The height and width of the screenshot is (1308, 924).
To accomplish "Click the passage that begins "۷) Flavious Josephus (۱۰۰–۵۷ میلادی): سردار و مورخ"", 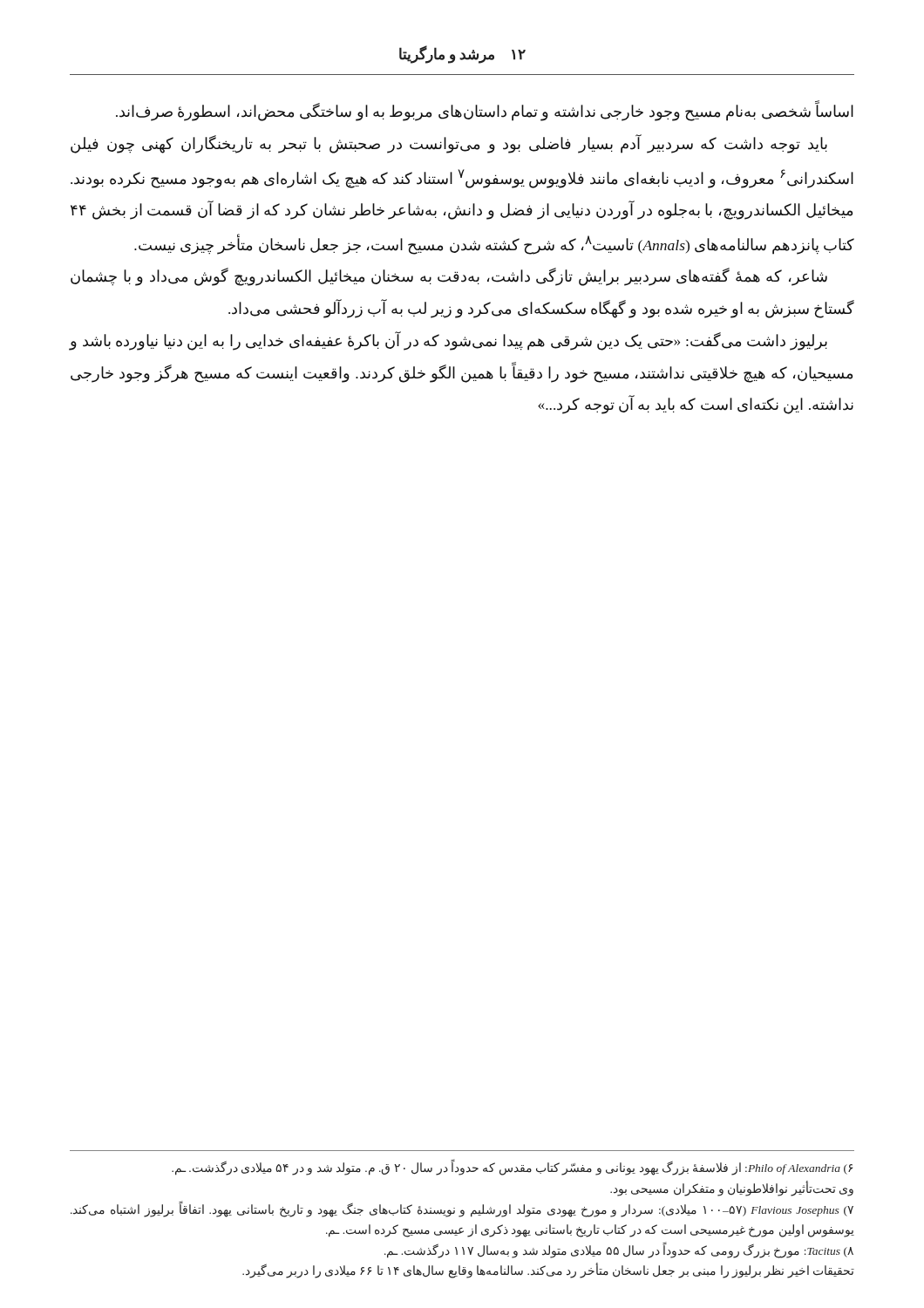I will (462, 1220).
